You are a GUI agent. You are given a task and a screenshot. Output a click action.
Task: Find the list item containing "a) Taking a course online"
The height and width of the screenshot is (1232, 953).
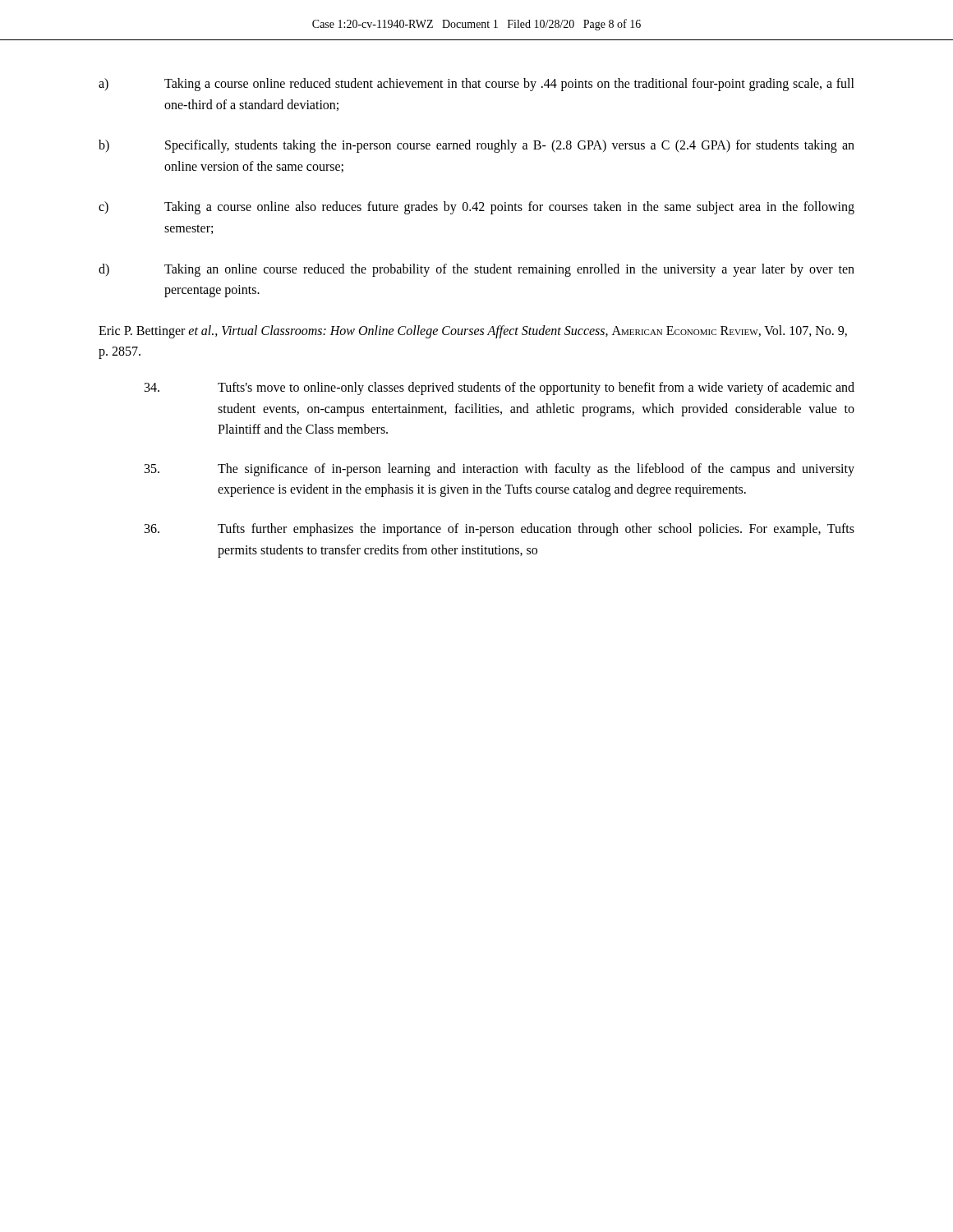[x=476, y=94]
